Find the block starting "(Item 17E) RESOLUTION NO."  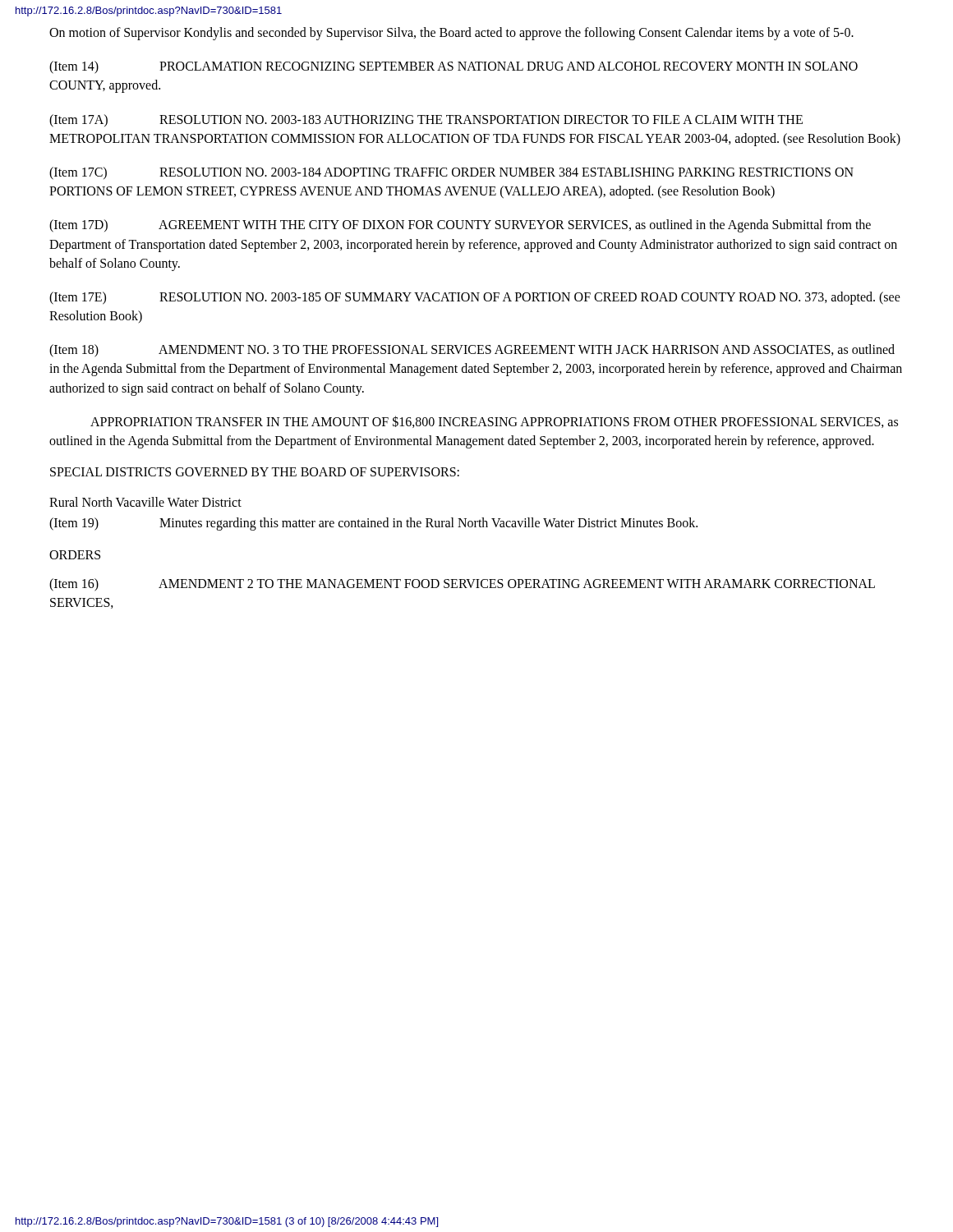476,306
